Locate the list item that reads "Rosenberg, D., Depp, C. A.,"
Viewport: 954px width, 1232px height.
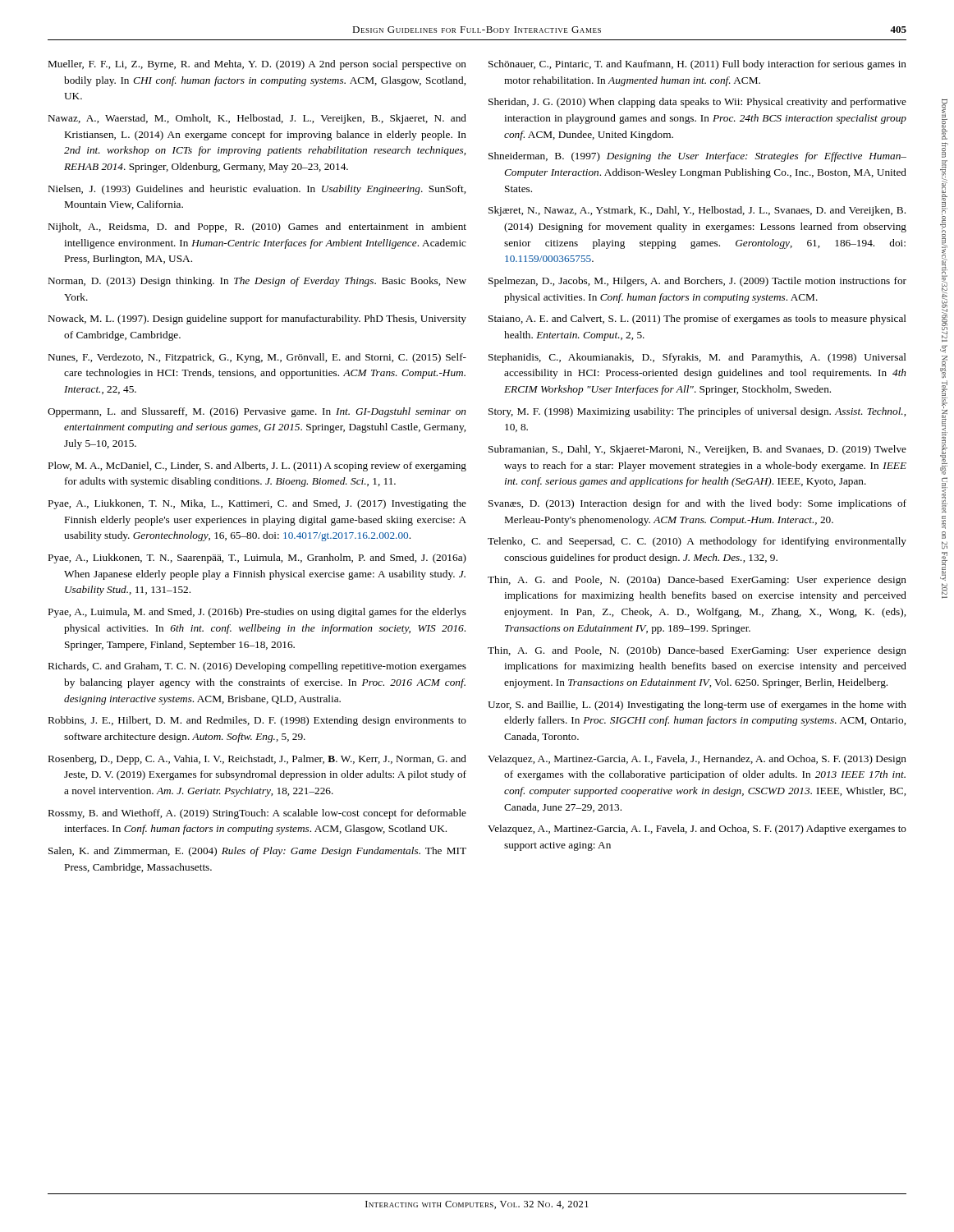257,774
